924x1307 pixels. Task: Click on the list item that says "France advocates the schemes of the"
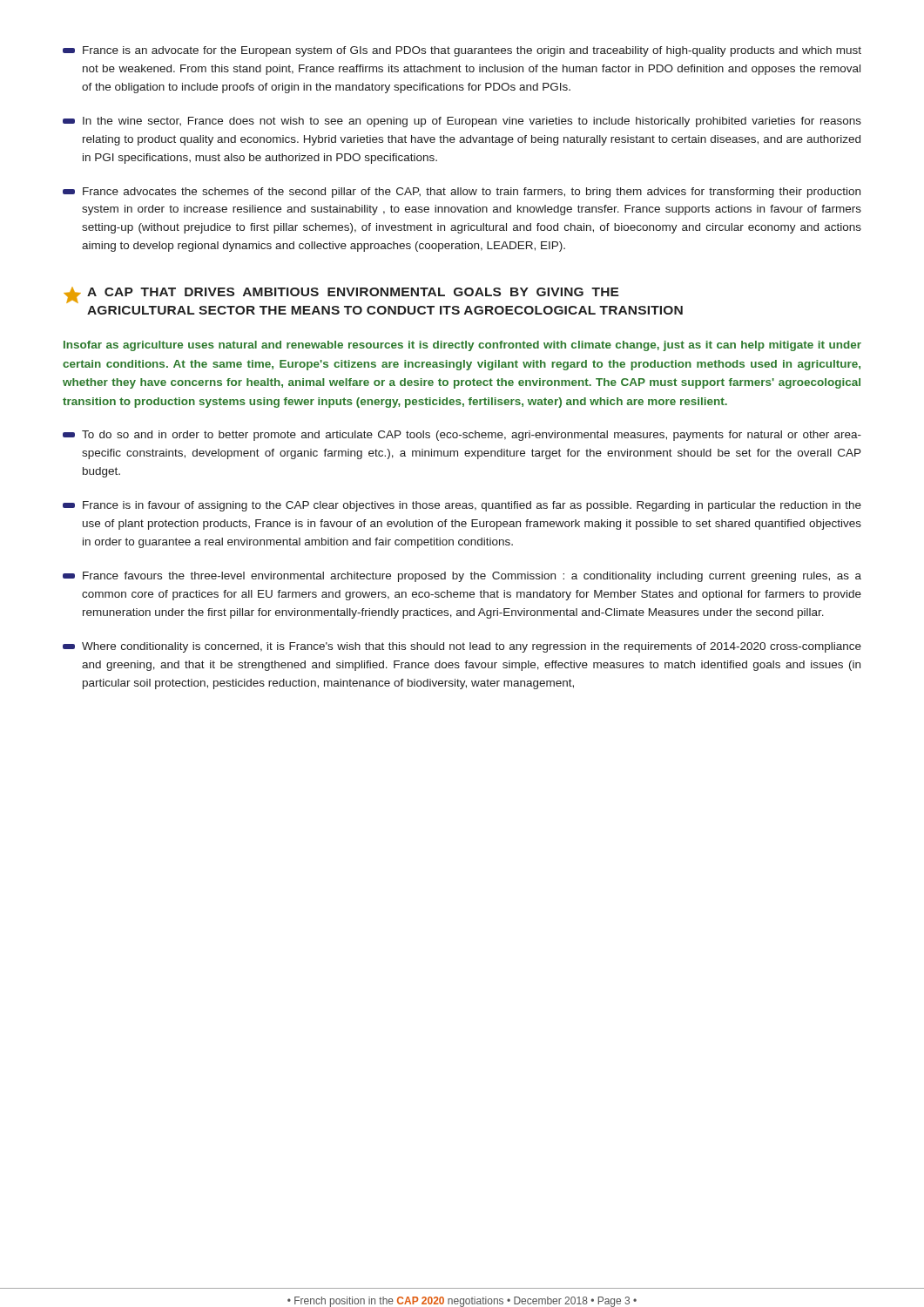point(462,219)
